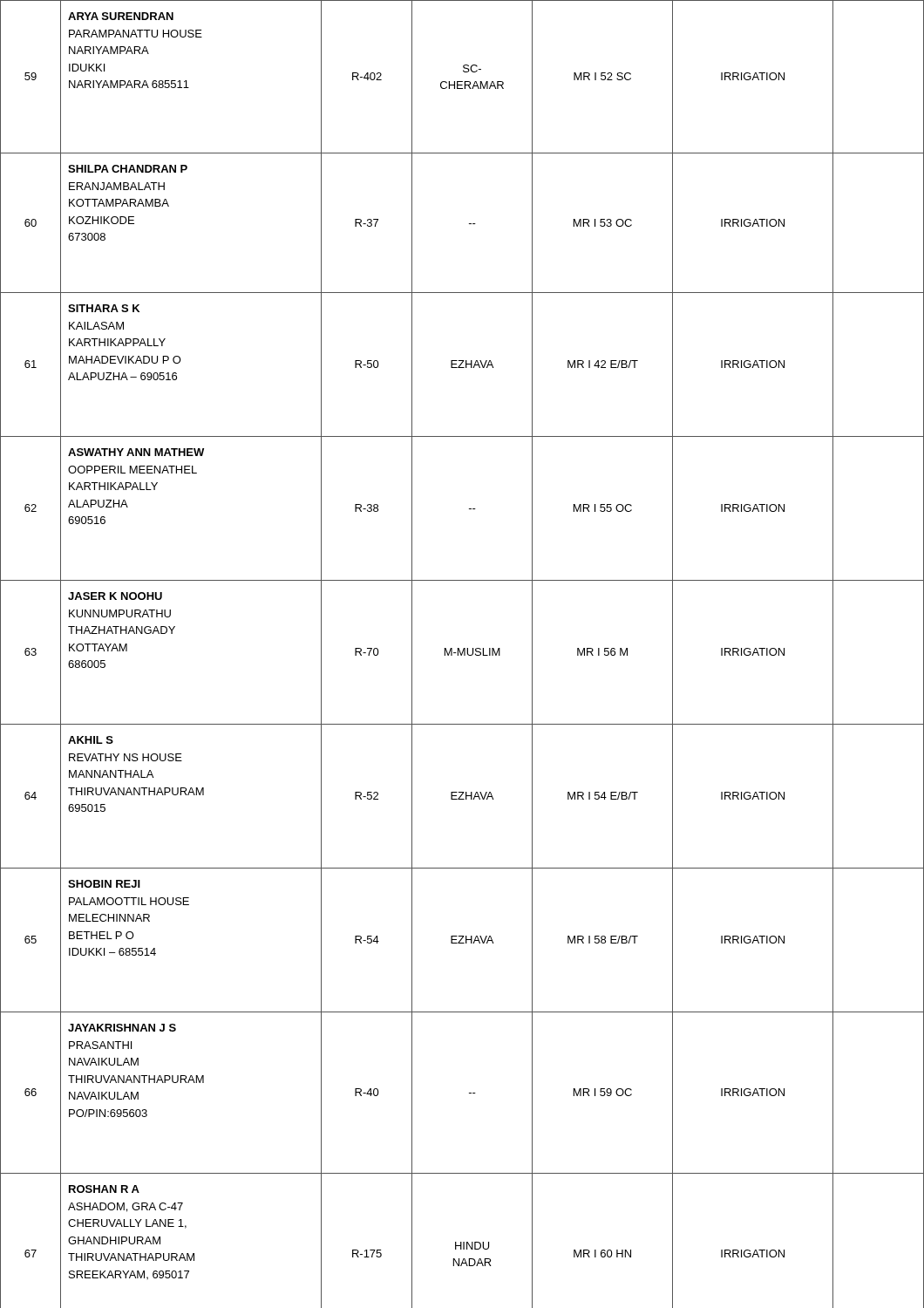Click on the table containing "59 ARYA SURENDRAN"
Image resolution: width=924 pixels, height=1308 pixels.
(x=462, y=654)
